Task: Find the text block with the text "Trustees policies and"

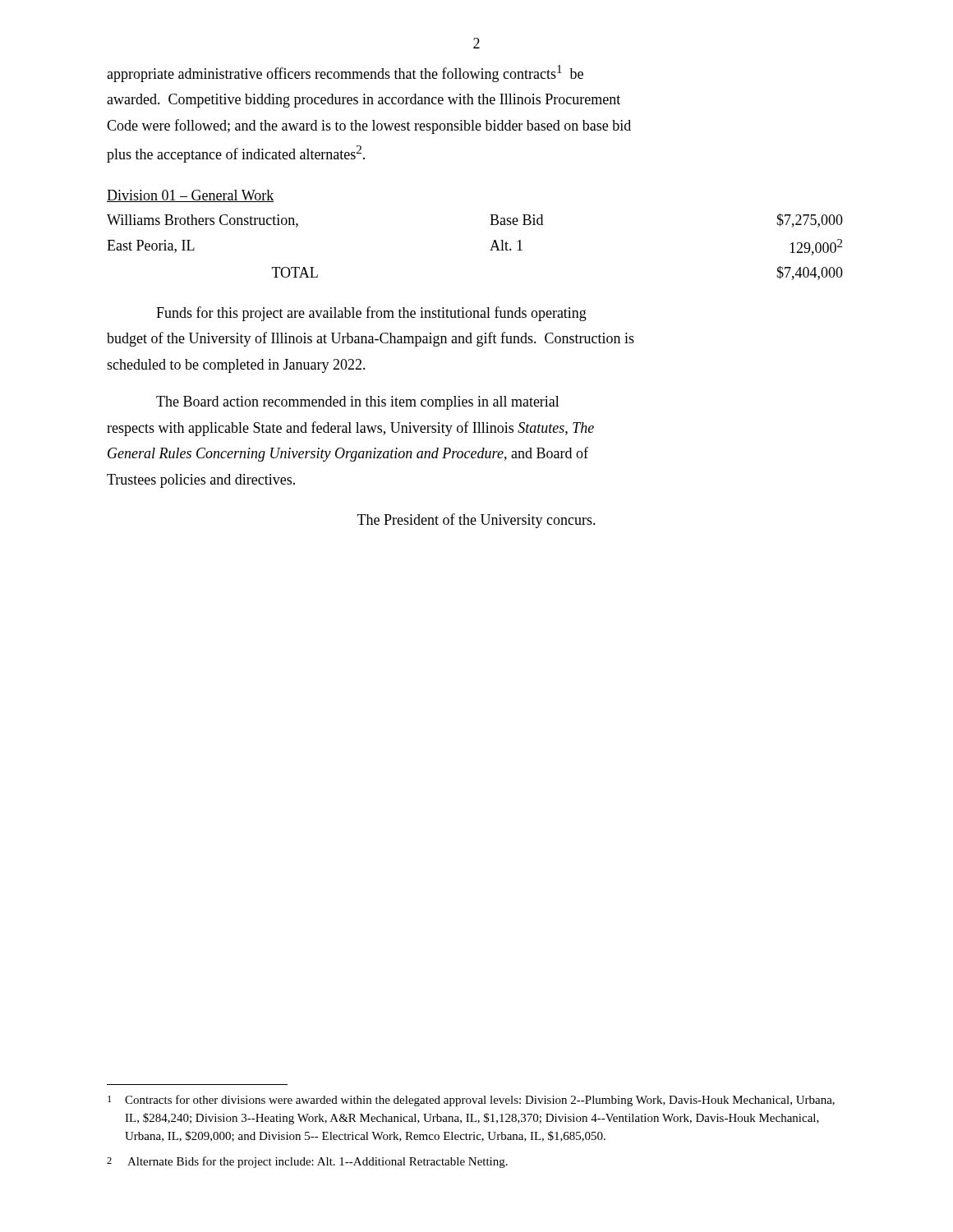Action: coord(201,480)
